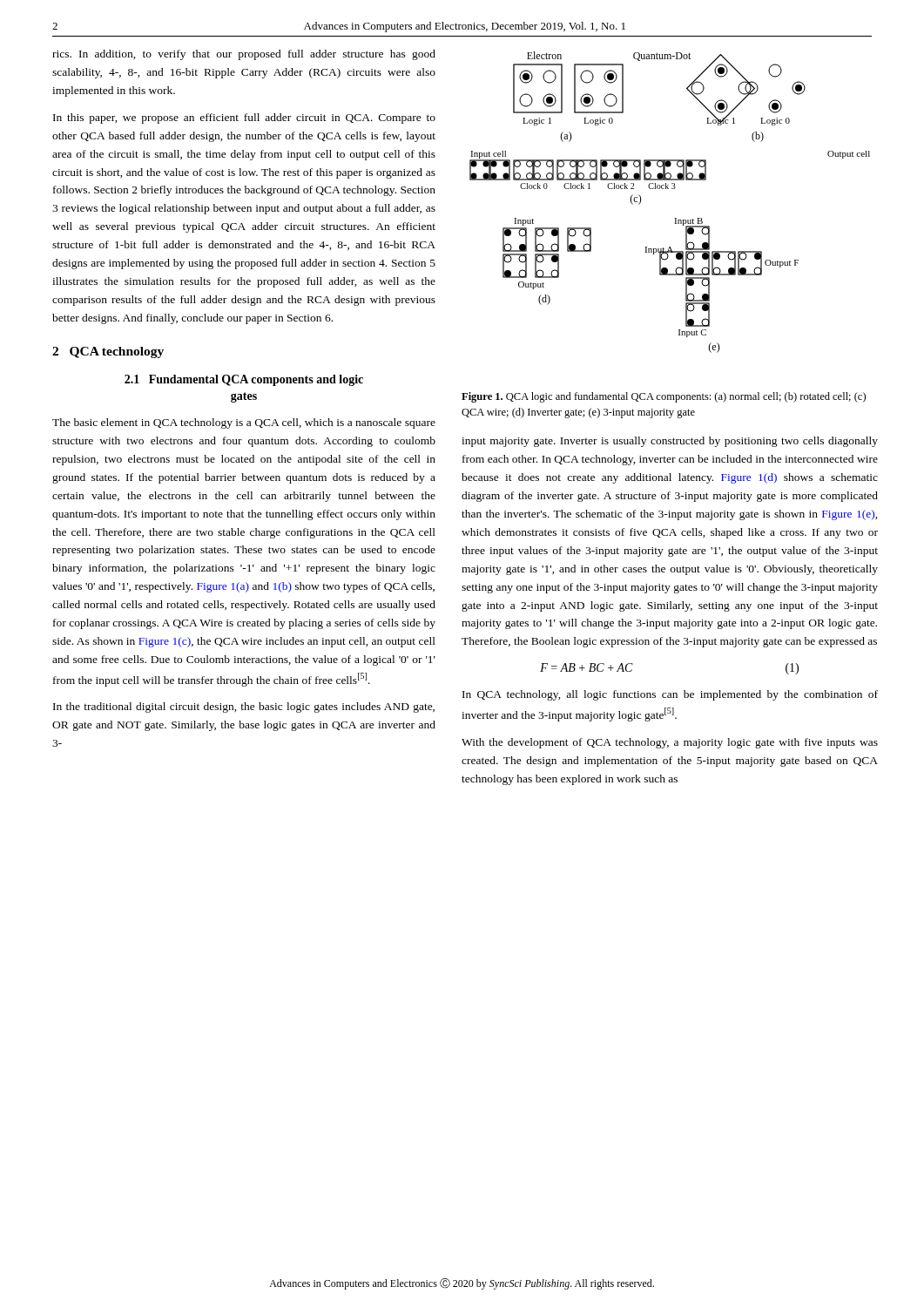Click on the text block starting "2 QCA technology"
This screenshot has height=1307, width=924.
[108, 351]
